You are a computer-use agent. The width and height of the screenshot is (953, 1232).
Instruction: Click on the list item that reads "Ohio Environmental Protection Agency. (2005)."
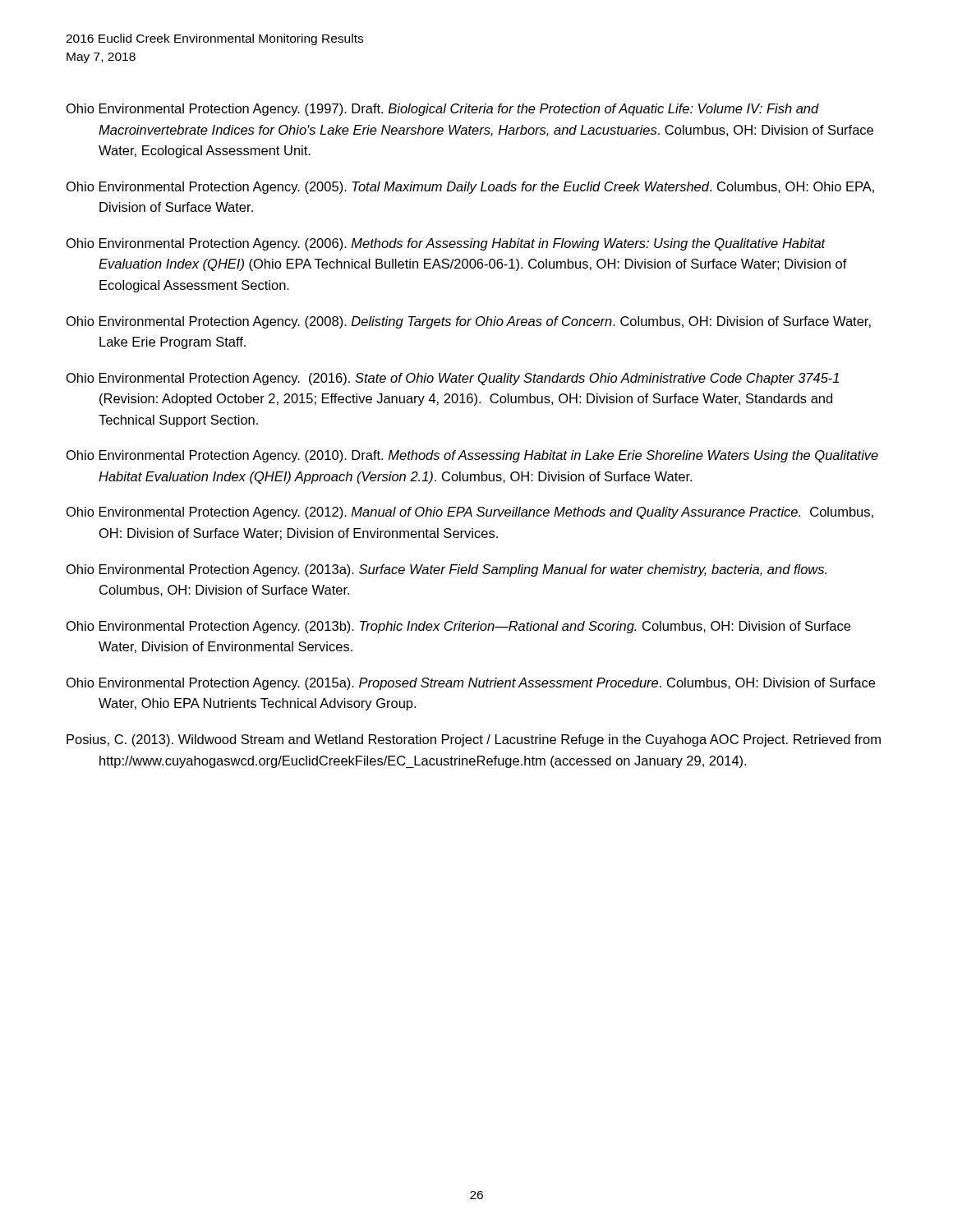pyautogui.click(x=476, y=197)
